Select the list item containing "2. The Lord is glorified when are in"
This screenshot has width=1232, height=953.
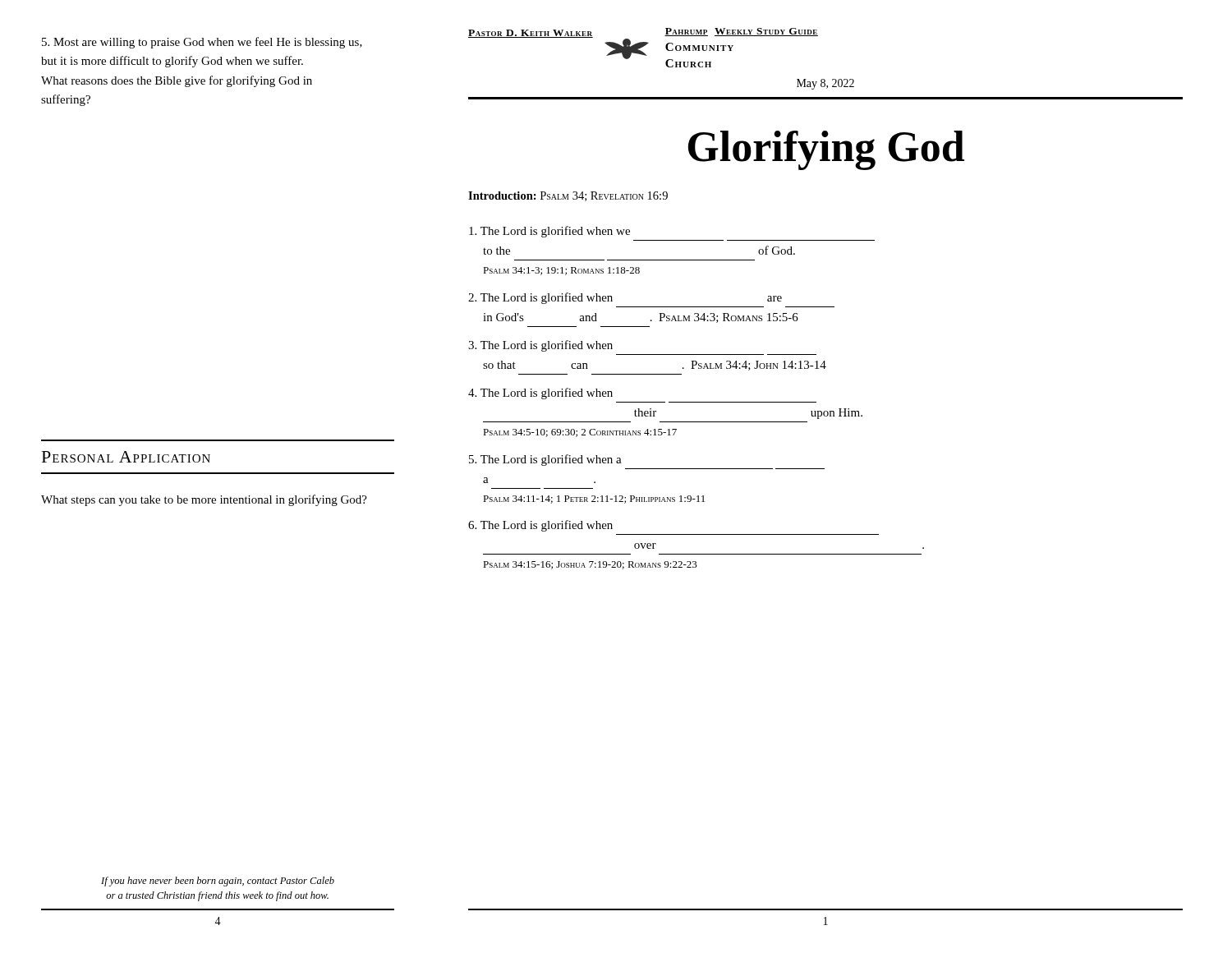click(x=651, y=307)
